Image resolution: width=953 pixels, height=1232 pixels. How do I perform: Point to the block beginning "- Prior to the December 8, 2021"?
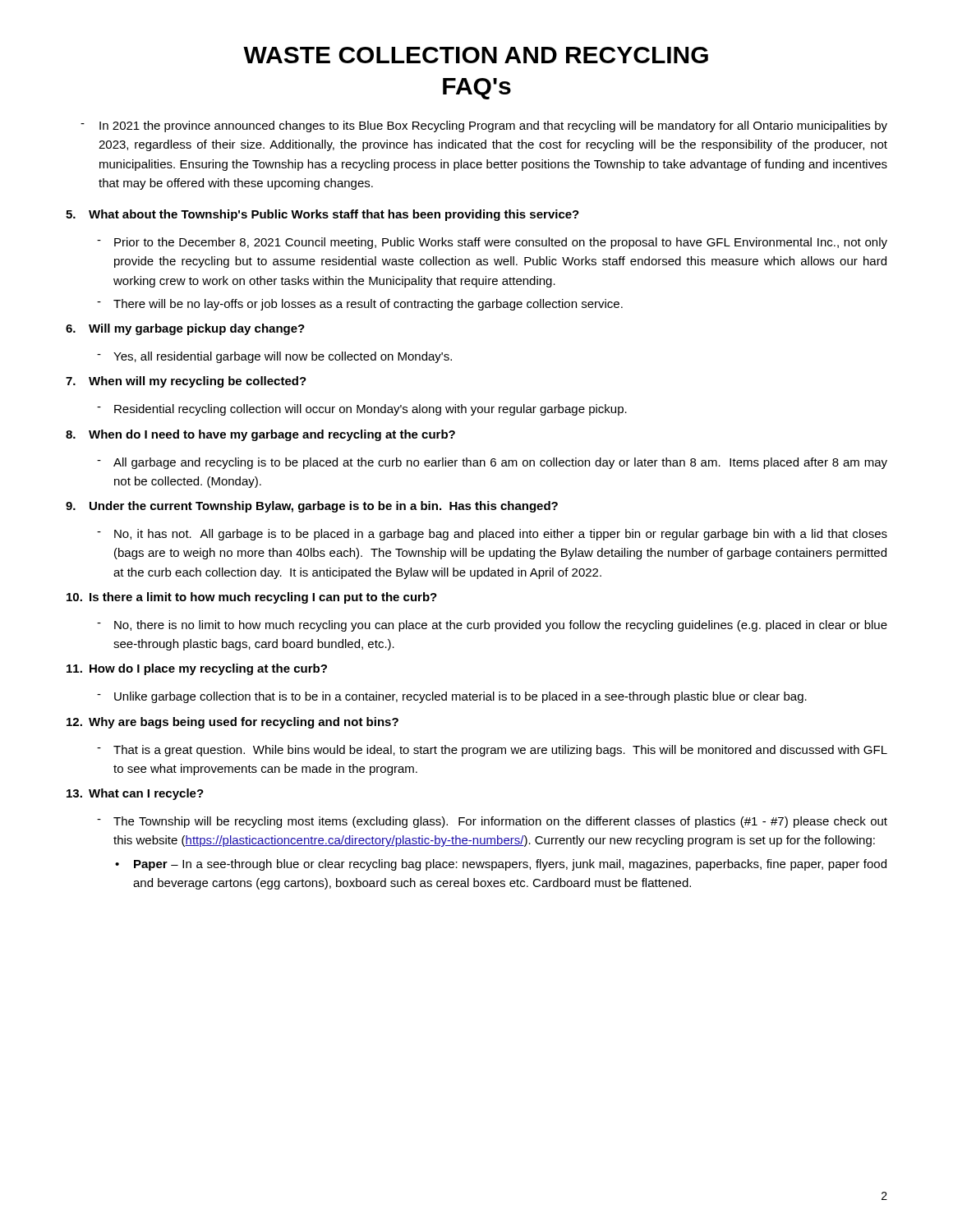coord(476,261)
